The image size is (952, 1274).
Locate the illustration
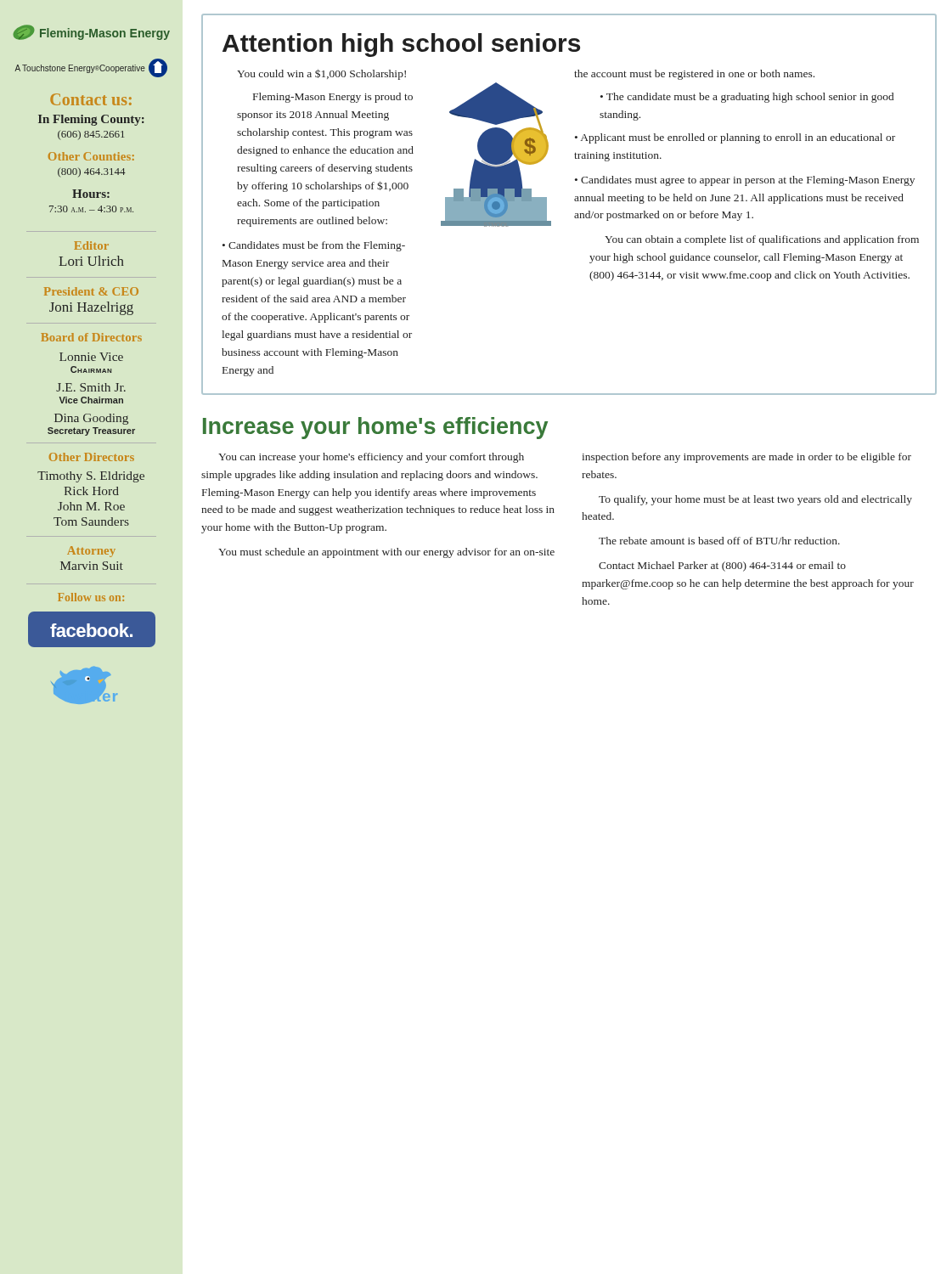point(496,146)
